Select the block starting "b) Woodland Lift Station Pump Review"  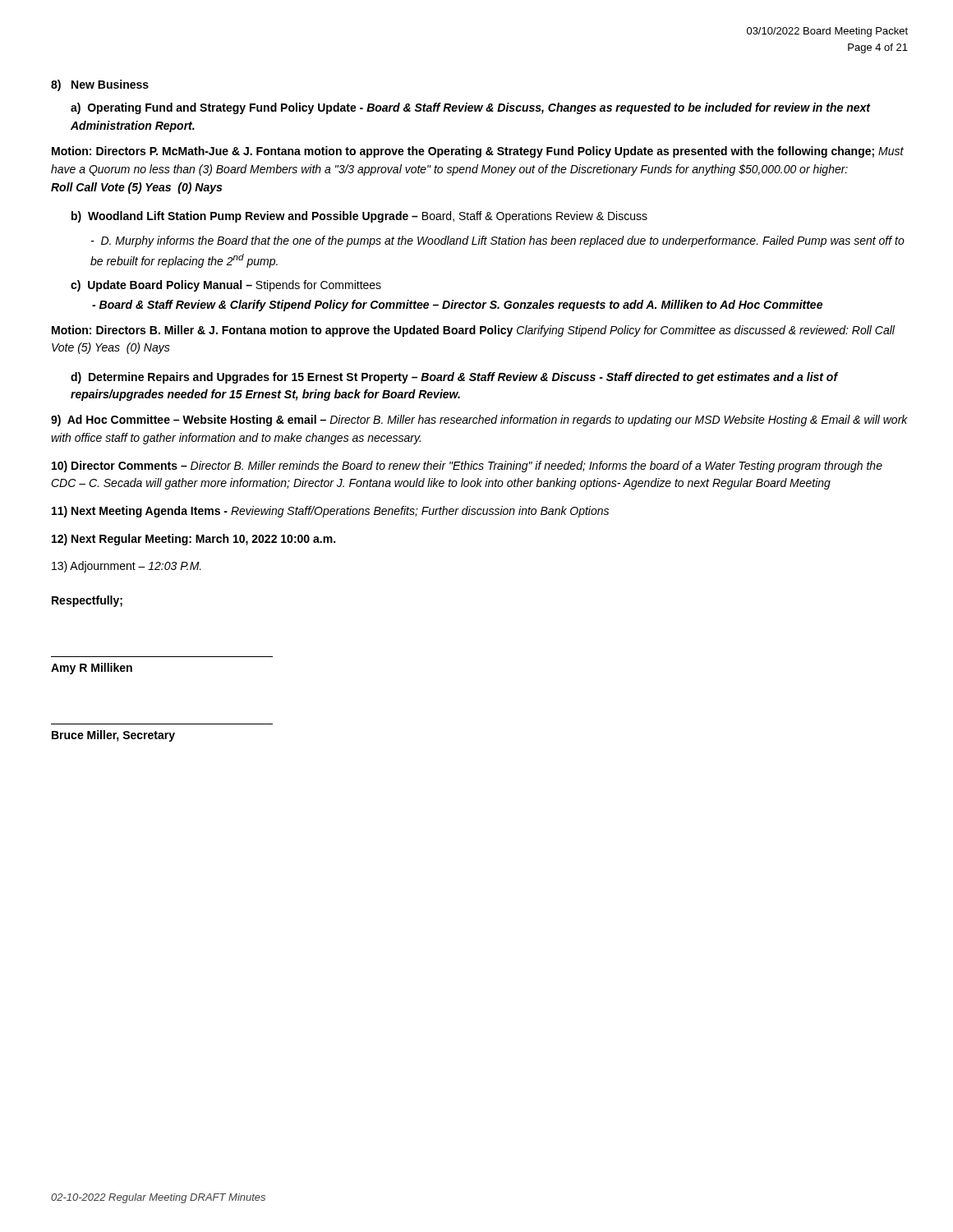pyautogui.click(x=489, y=239)
